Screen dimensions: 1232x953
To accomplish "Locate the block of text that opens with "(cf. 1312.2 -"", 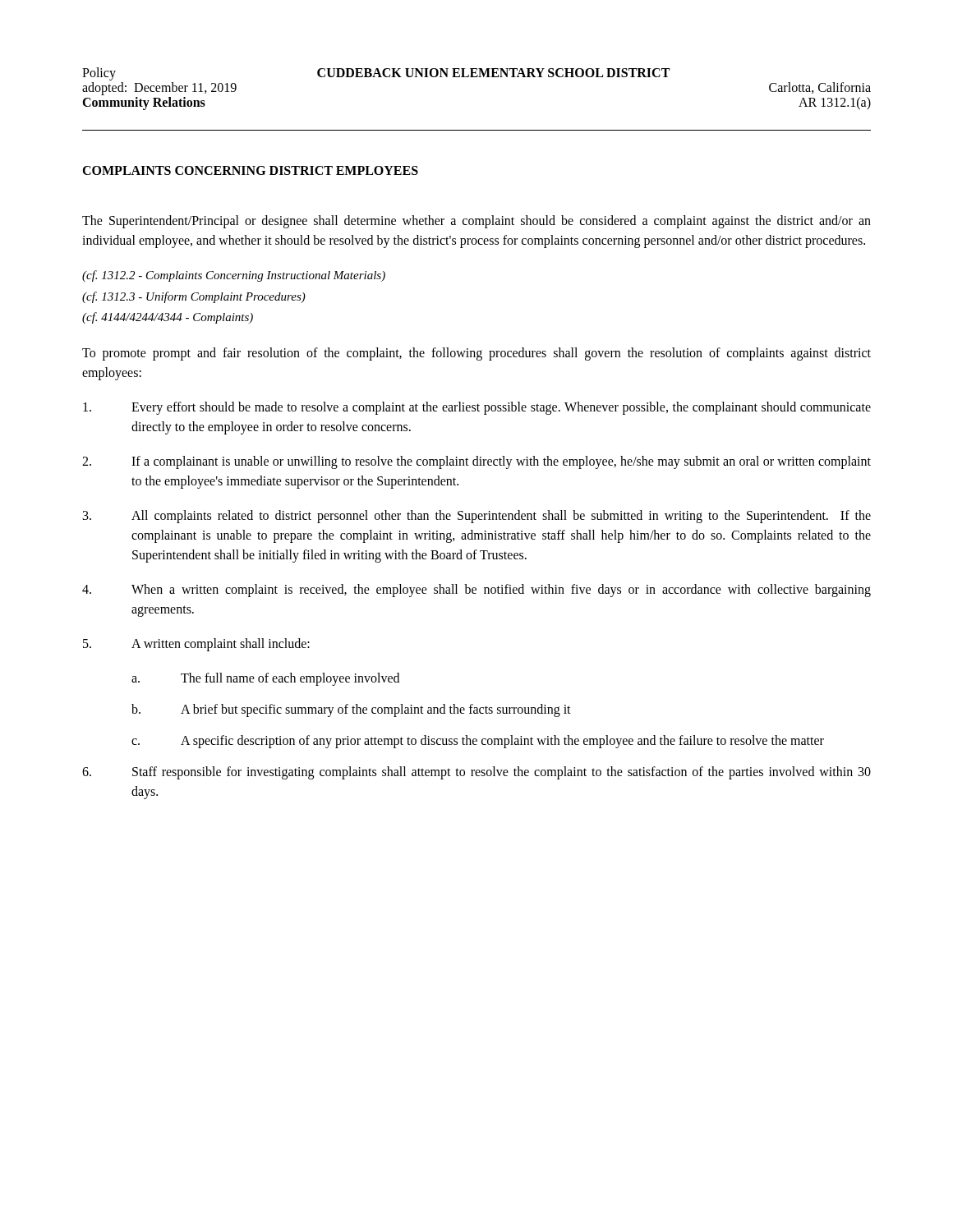I will click(x=234, y=276).
